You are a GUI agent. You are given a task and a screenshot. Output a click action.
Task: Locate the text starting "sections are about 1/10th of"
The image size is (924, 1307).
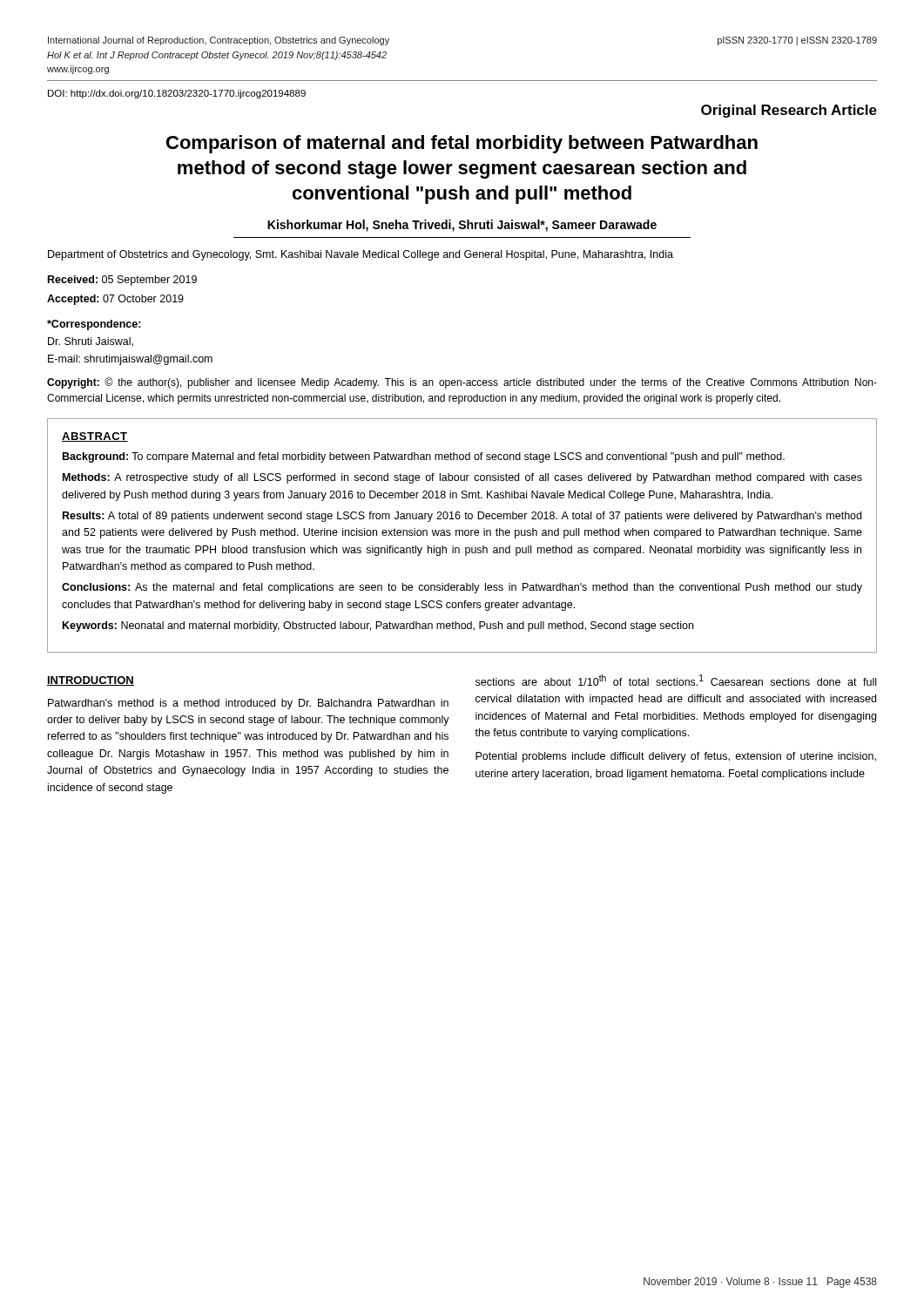676,727
